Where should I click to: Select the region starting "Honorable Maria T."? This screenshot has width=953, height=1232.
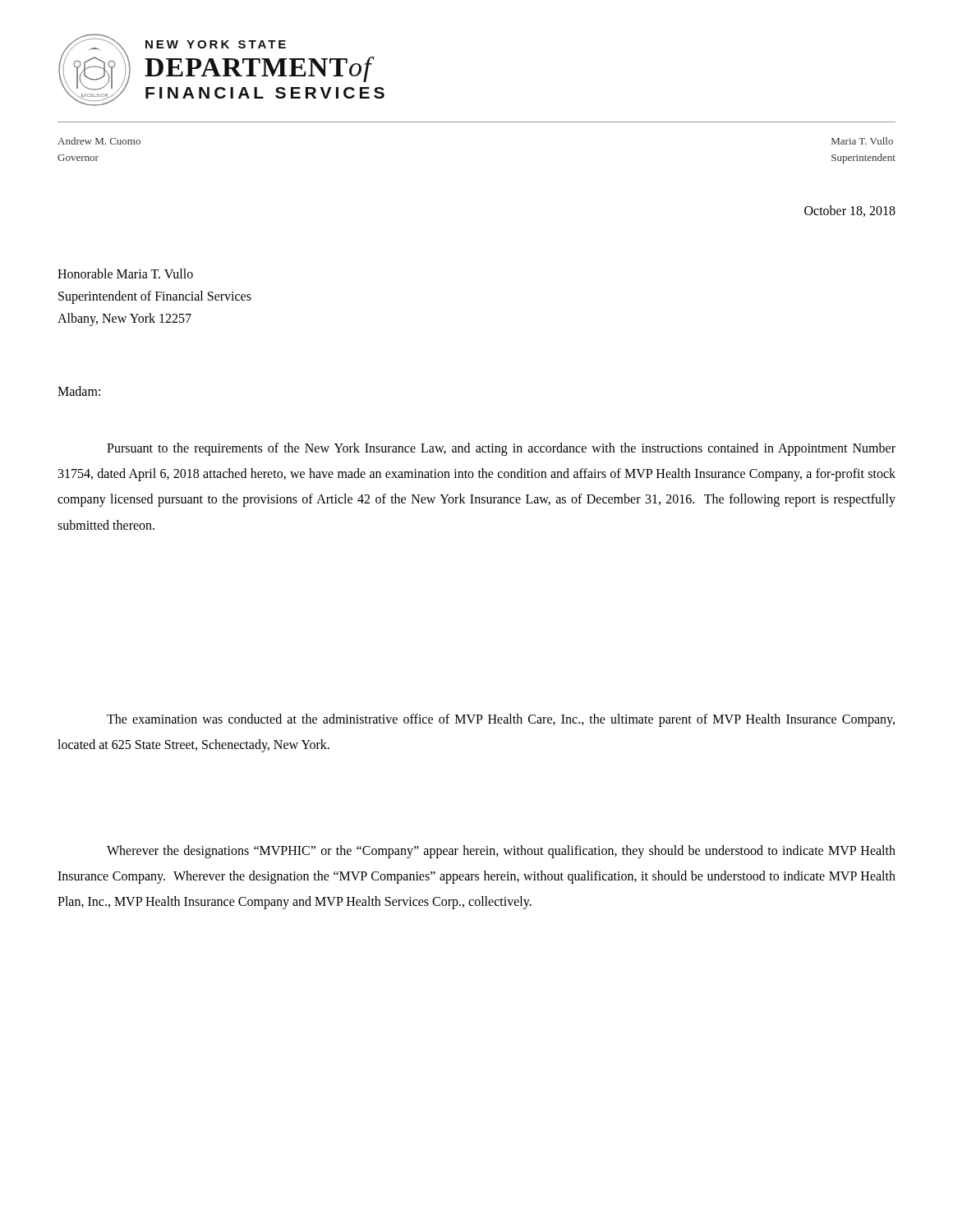click(x=154, y=296)
